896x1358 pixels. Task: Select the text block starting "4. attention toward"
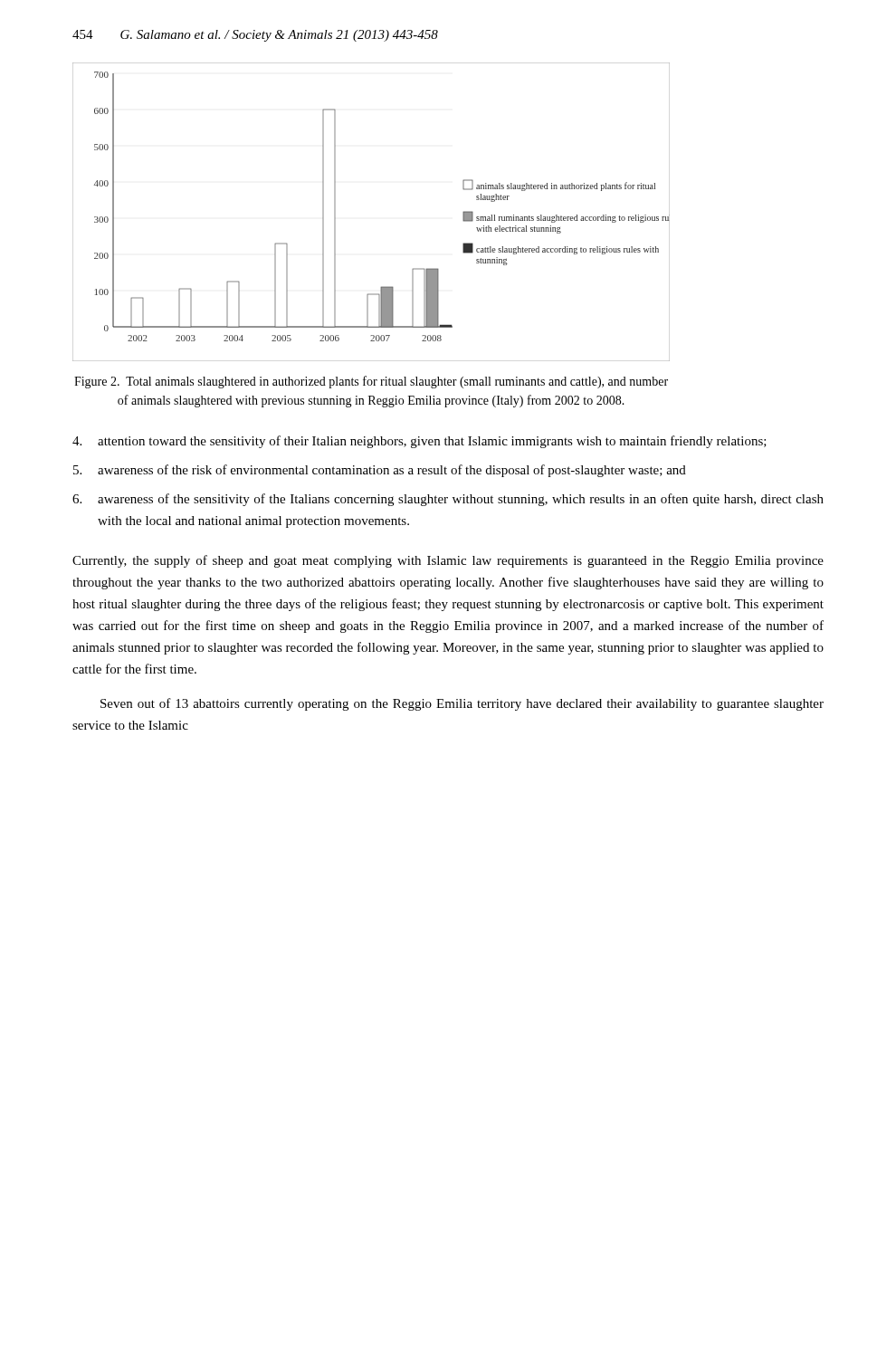coord(420,441)
